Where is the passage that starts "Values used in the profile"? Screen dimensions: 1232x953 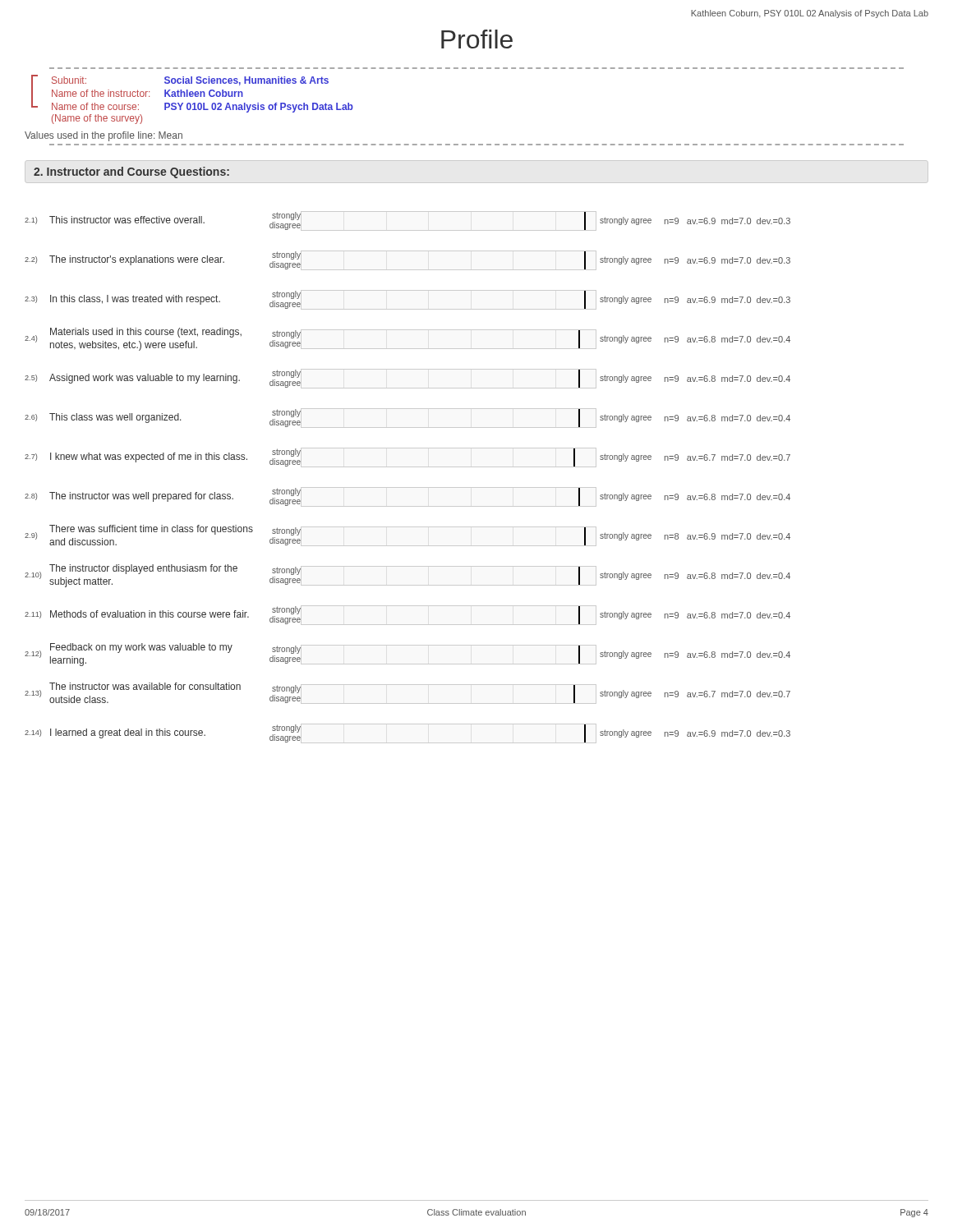click(104, 136)
